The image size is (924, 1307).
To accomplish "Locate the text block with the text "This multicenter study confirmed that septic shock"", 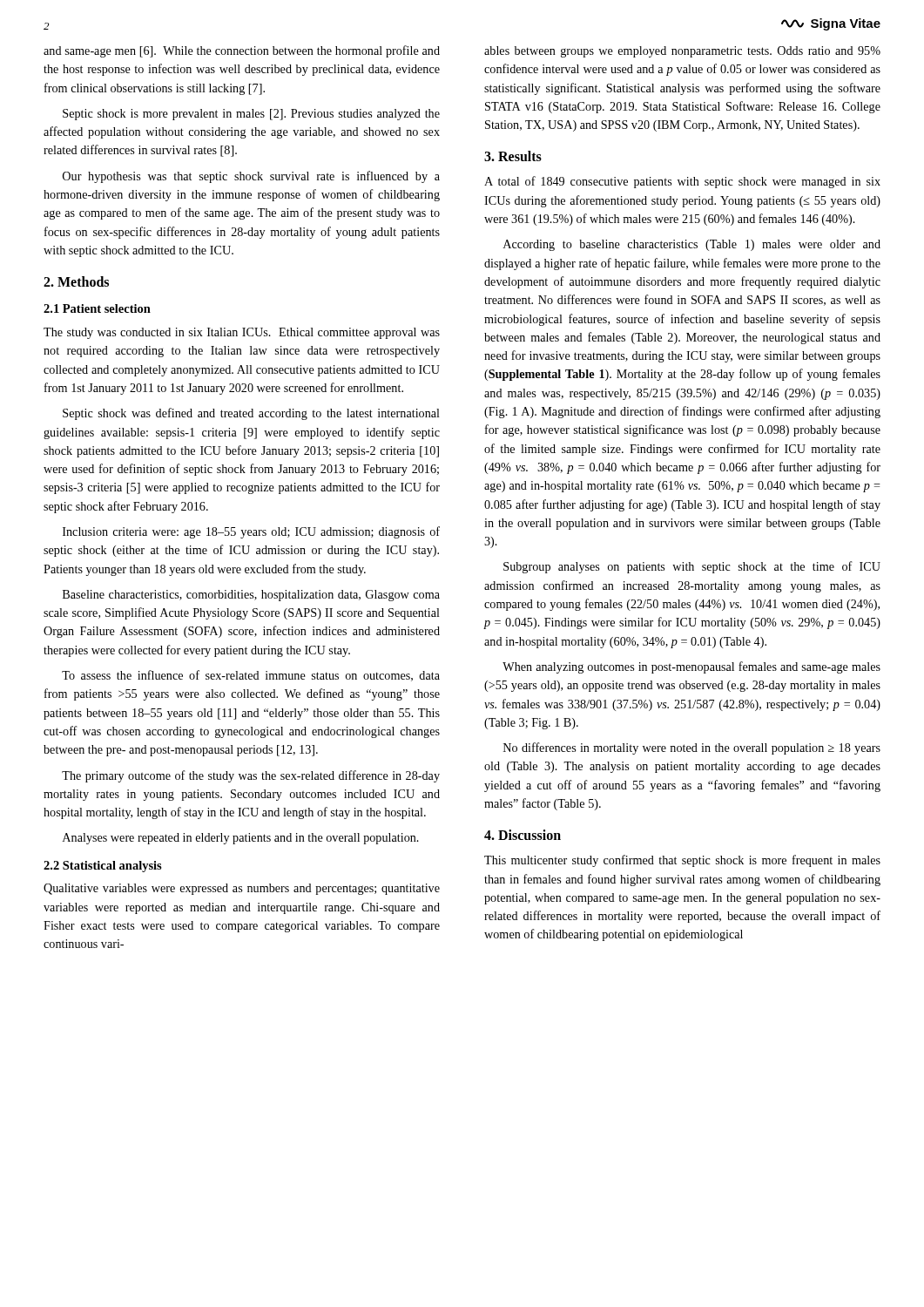I will coord(682,897).
